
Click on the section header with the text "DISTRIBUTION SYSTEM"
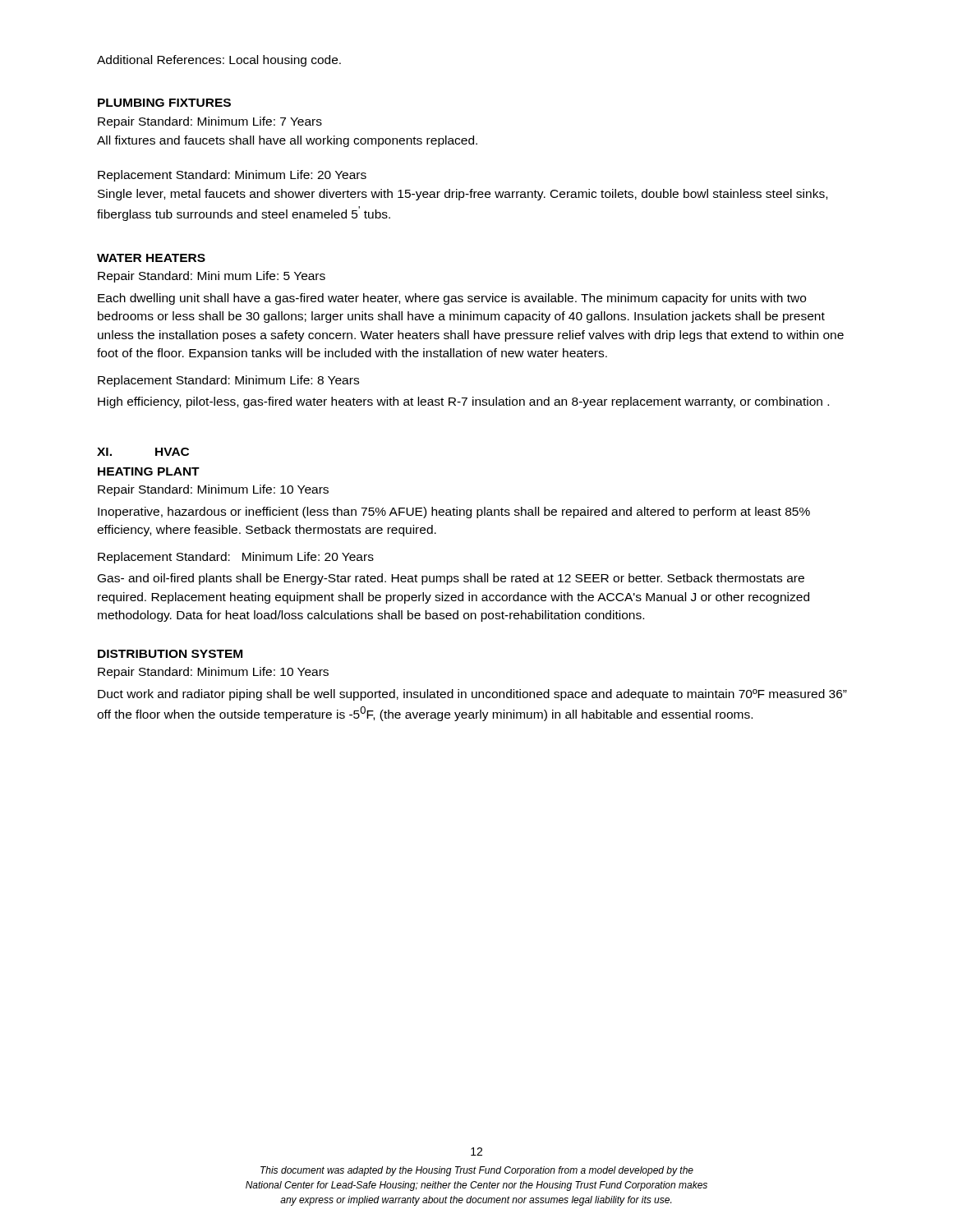[170, 653]
